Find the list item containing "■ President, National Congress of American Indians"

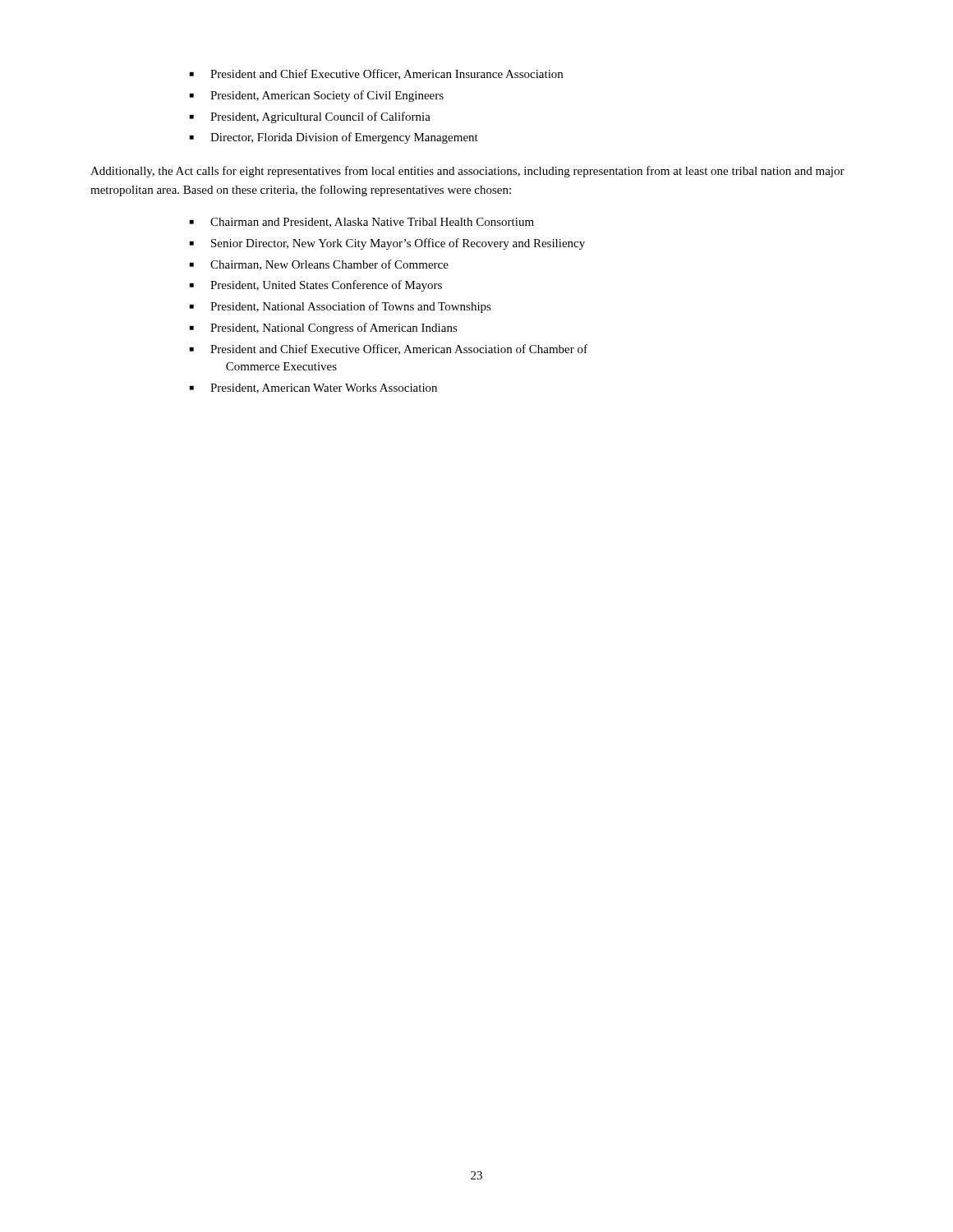(x=324, y=329)
